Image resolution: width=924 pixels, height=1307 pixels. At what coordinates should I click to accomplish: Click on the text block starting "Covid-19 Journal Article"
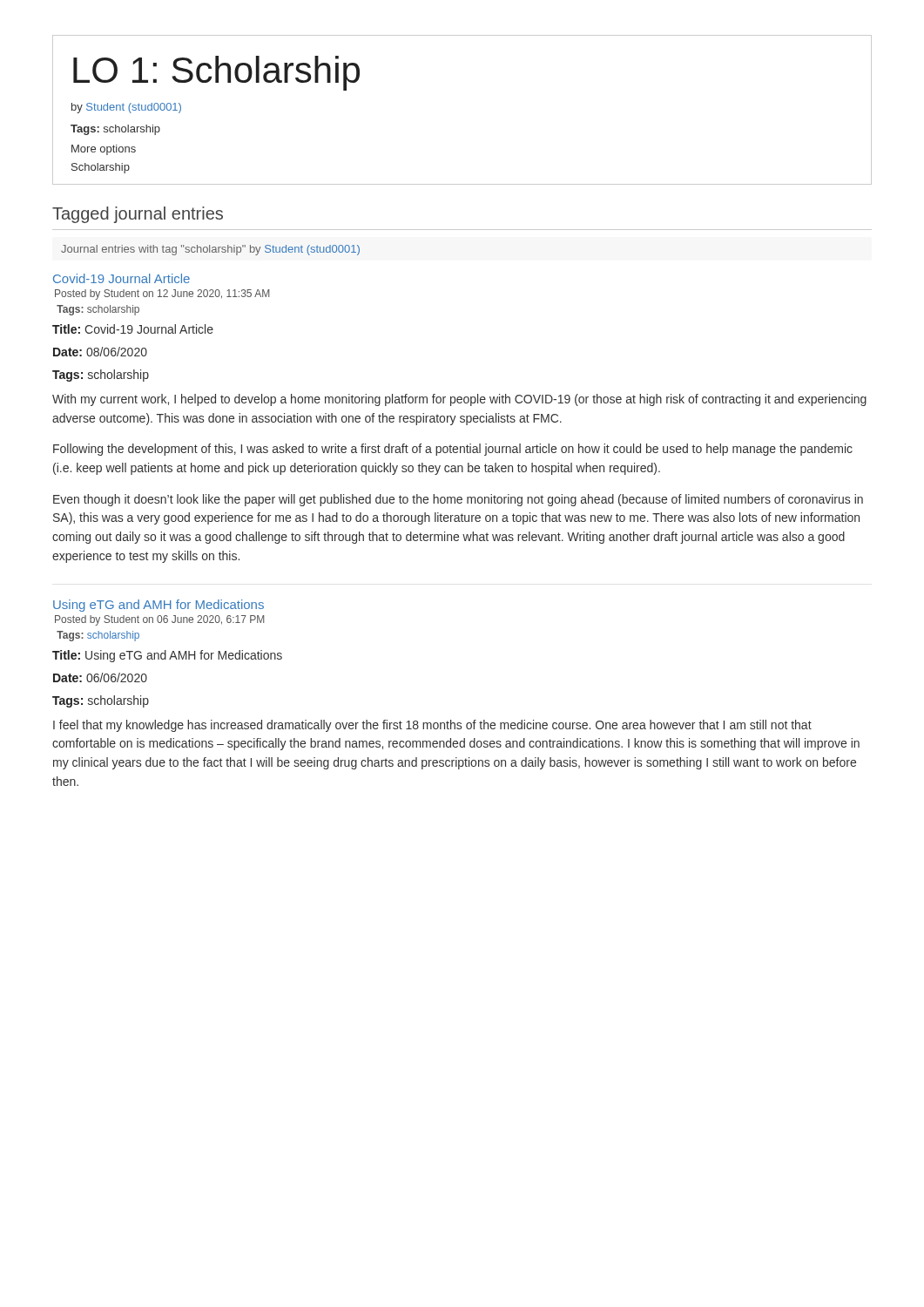click(x=121, y=278)
